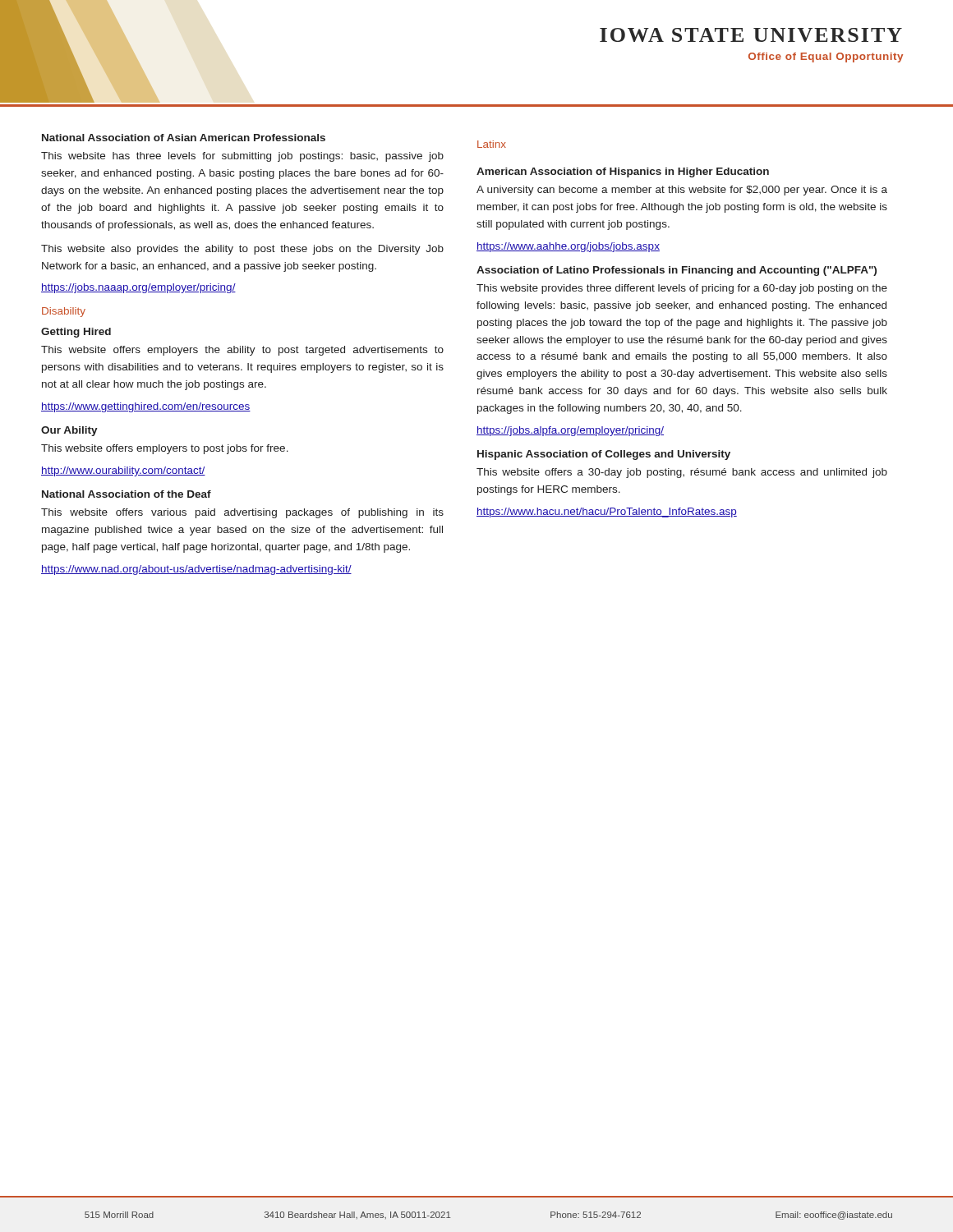
Task: Point to the section header beginning "Association of Latino Professionals in"
Action: (x=682, y=270)
